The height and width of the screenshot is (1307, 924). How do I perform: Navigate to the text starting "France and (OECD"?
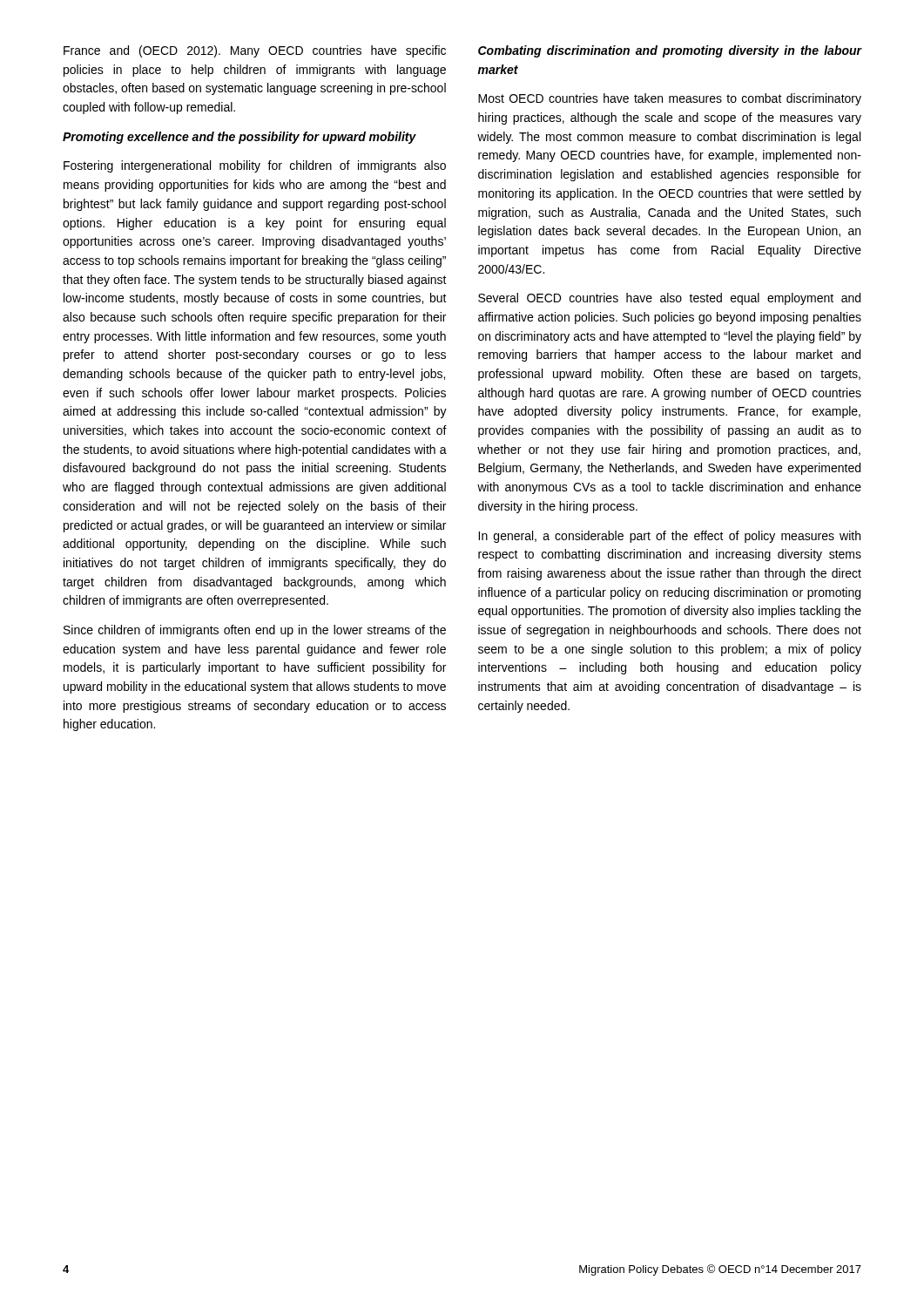(x=255, y=80)
